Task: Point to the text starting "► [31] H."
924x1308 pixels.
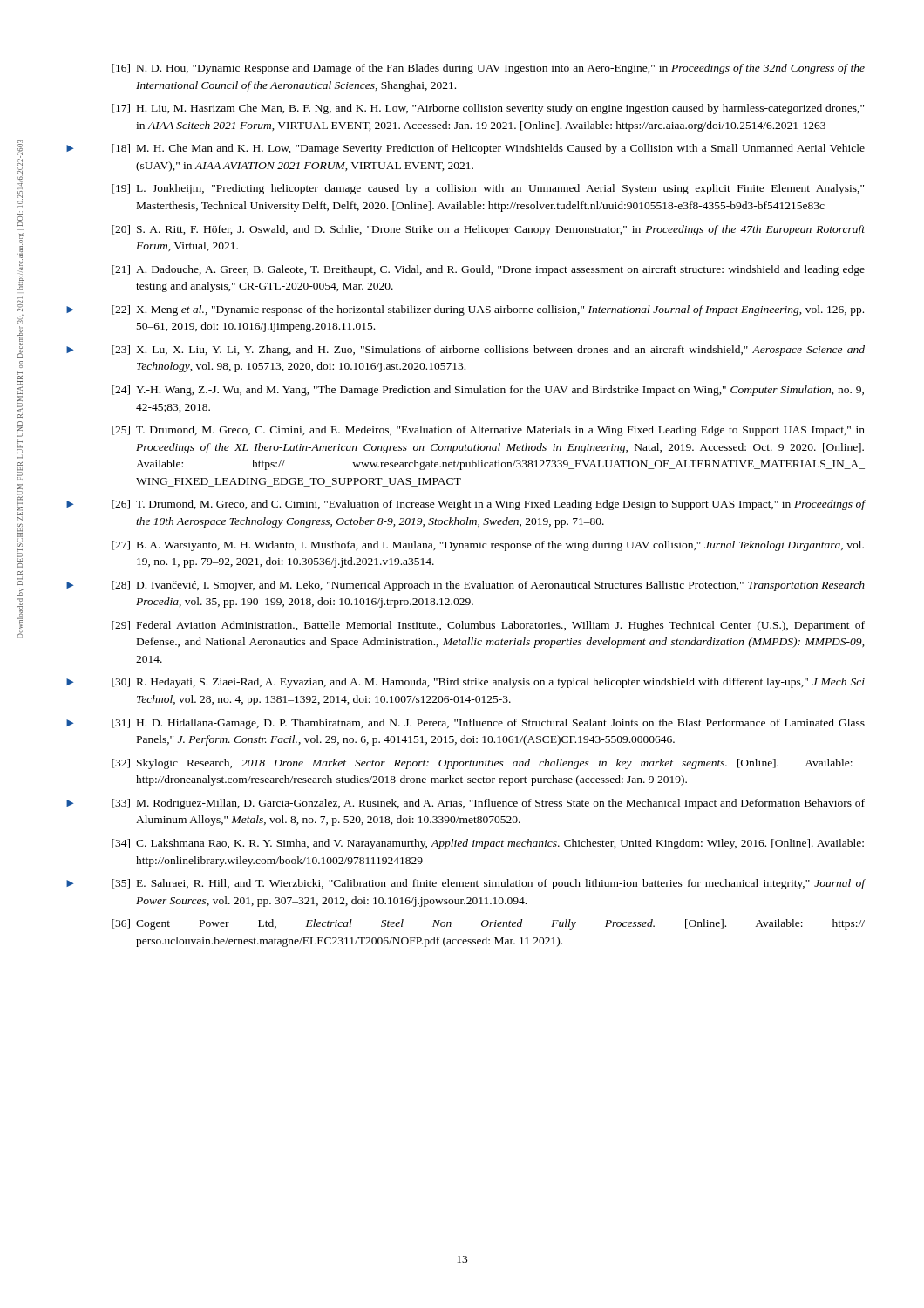Action: click(479, 731)
